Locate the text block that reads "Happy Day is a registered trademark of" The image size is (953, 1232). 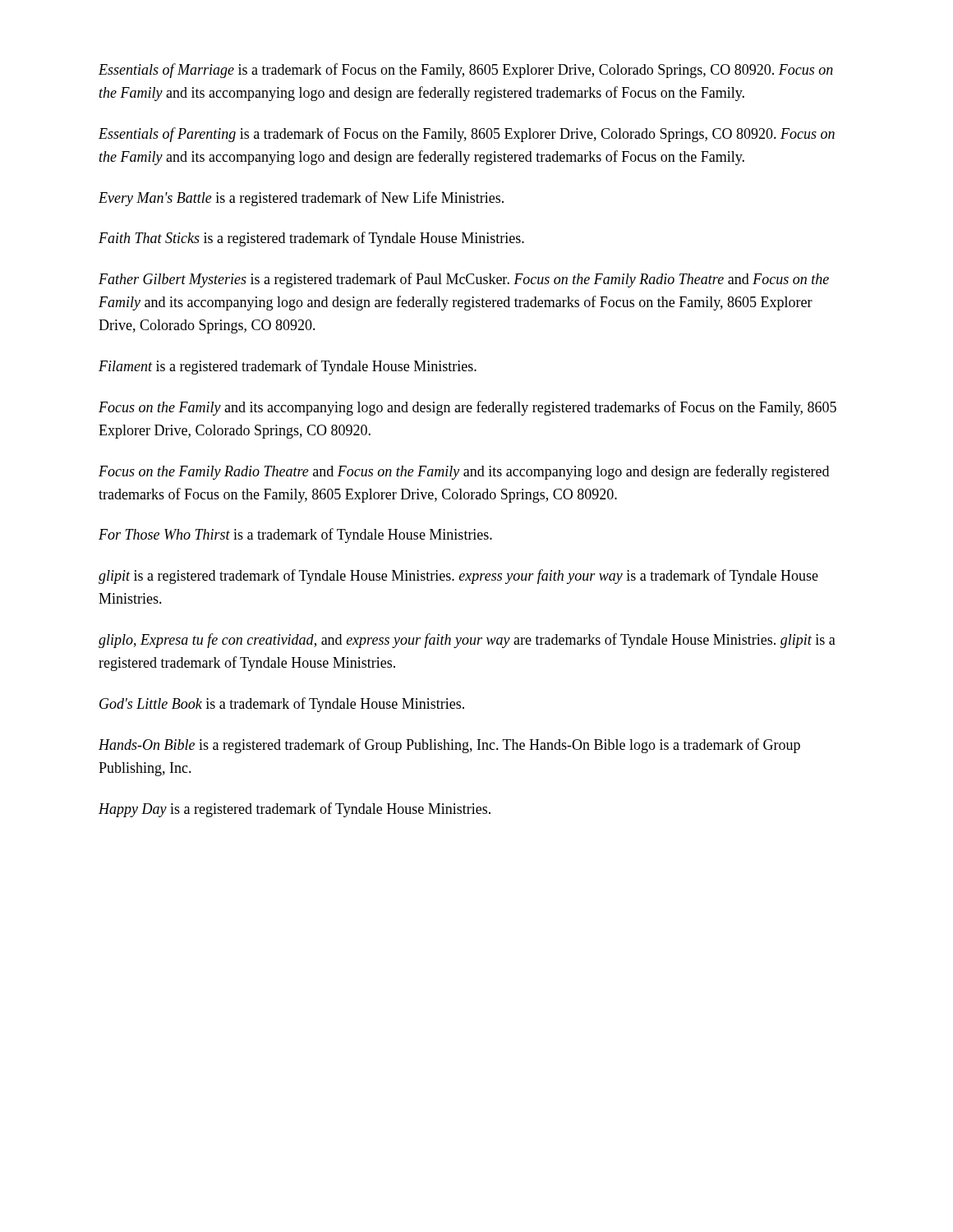coord(295,809)
